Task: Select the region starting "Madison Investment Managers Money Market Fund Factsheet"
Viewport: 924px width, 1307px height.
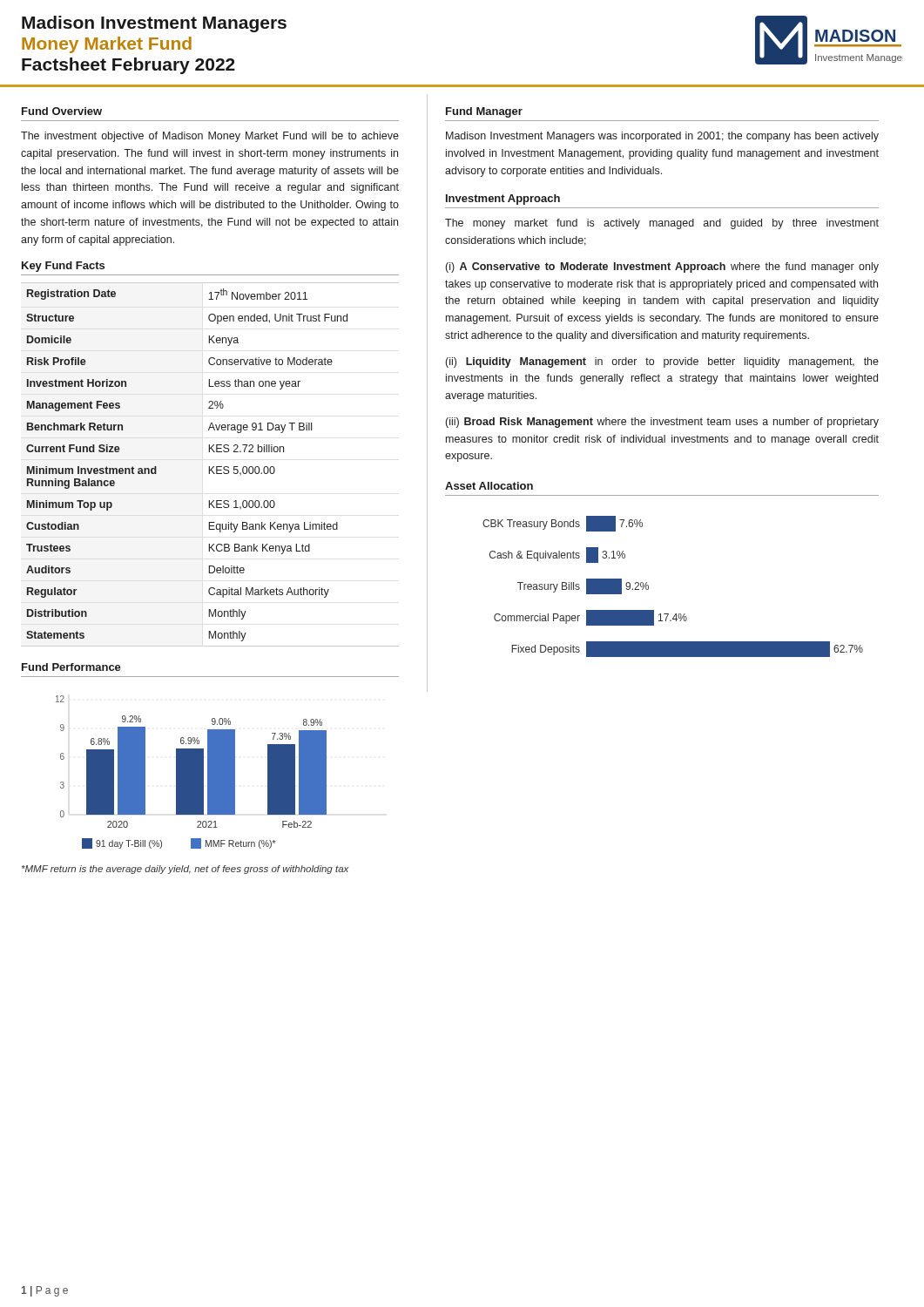Action: point(154,44)
